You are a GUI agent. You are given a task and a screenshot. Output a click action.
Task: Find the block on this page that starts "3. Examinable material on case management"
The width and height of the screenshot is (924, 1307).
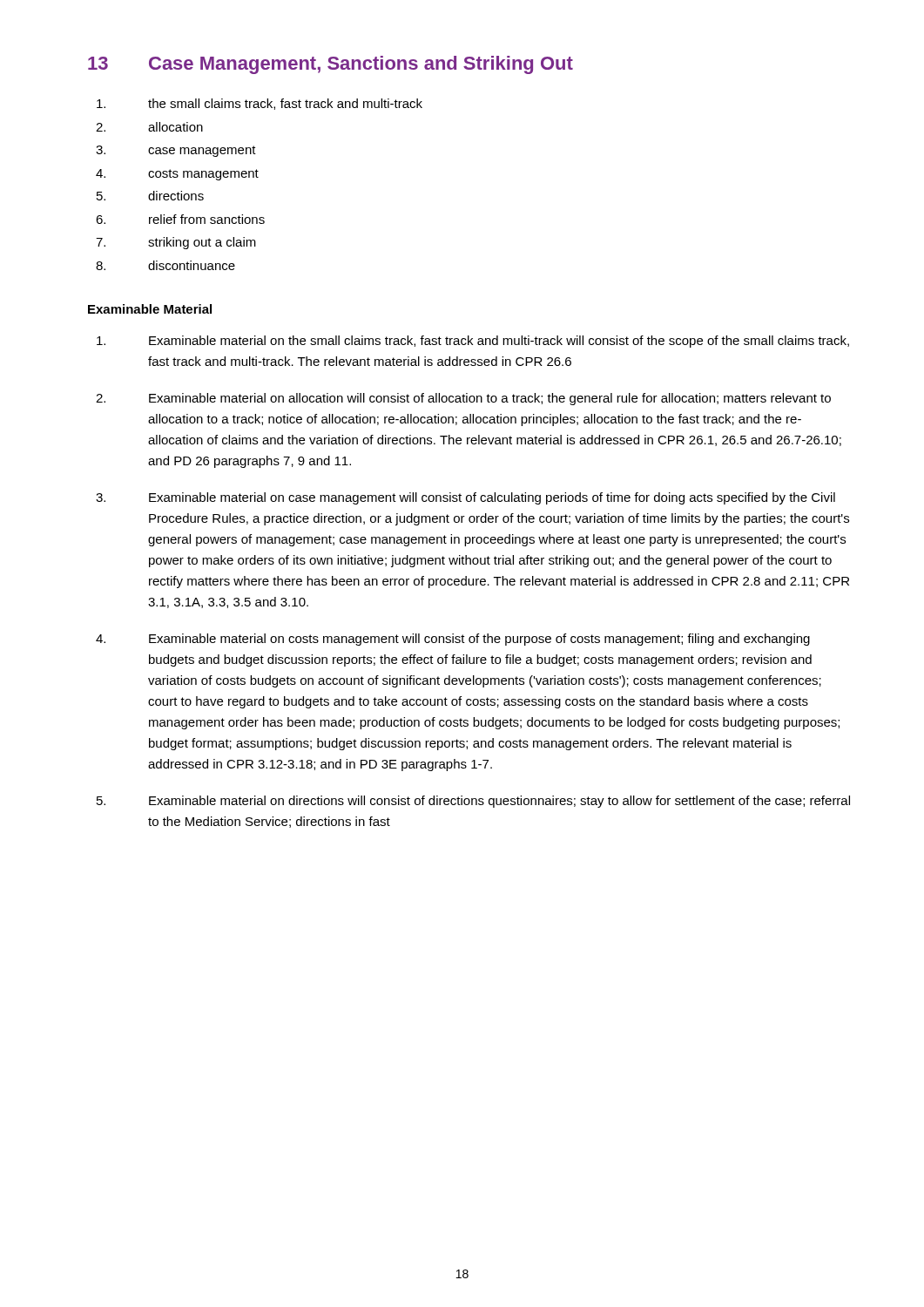point(471,550)
